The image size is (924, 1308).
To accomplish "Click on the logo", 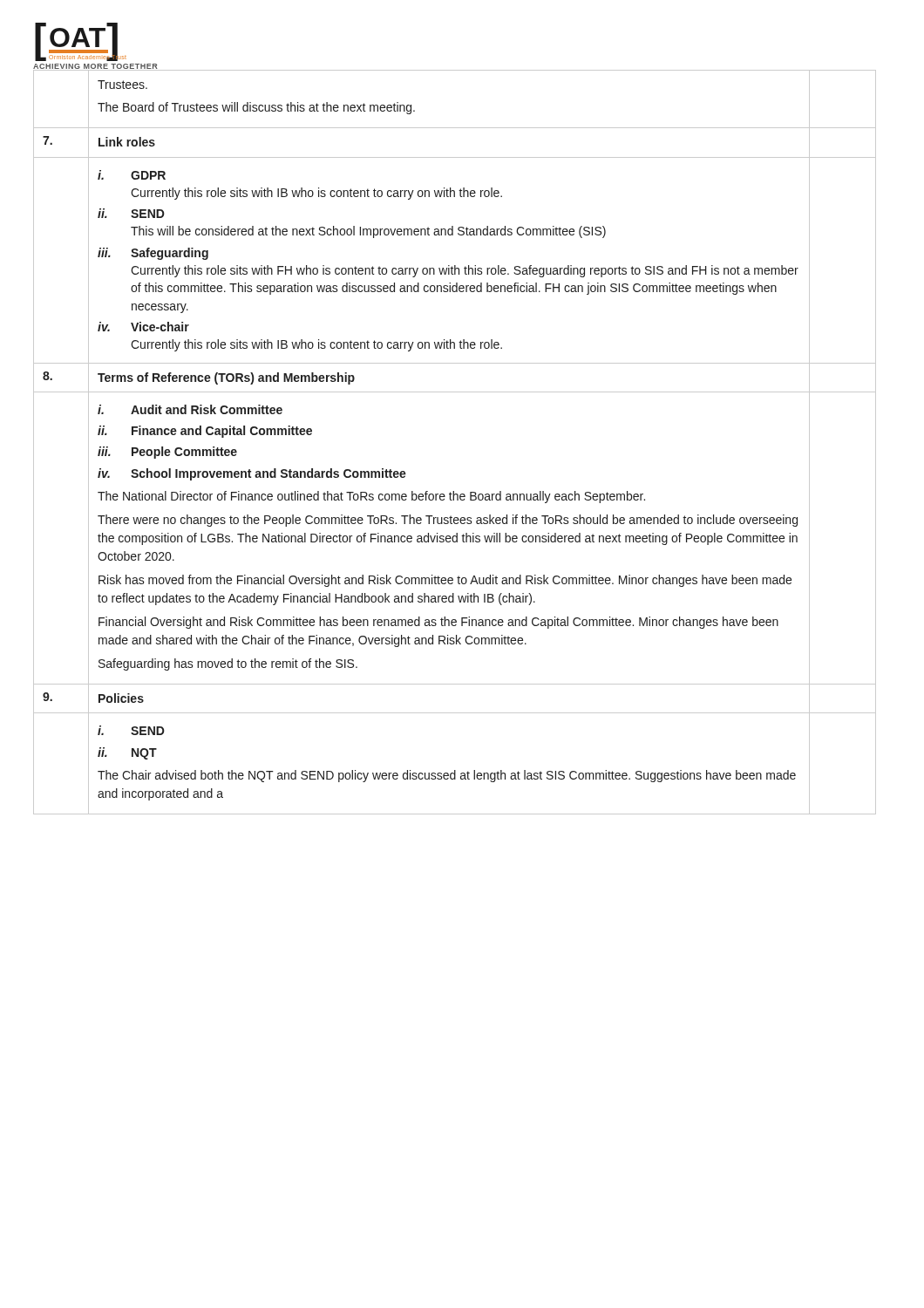I will [96, 43].
